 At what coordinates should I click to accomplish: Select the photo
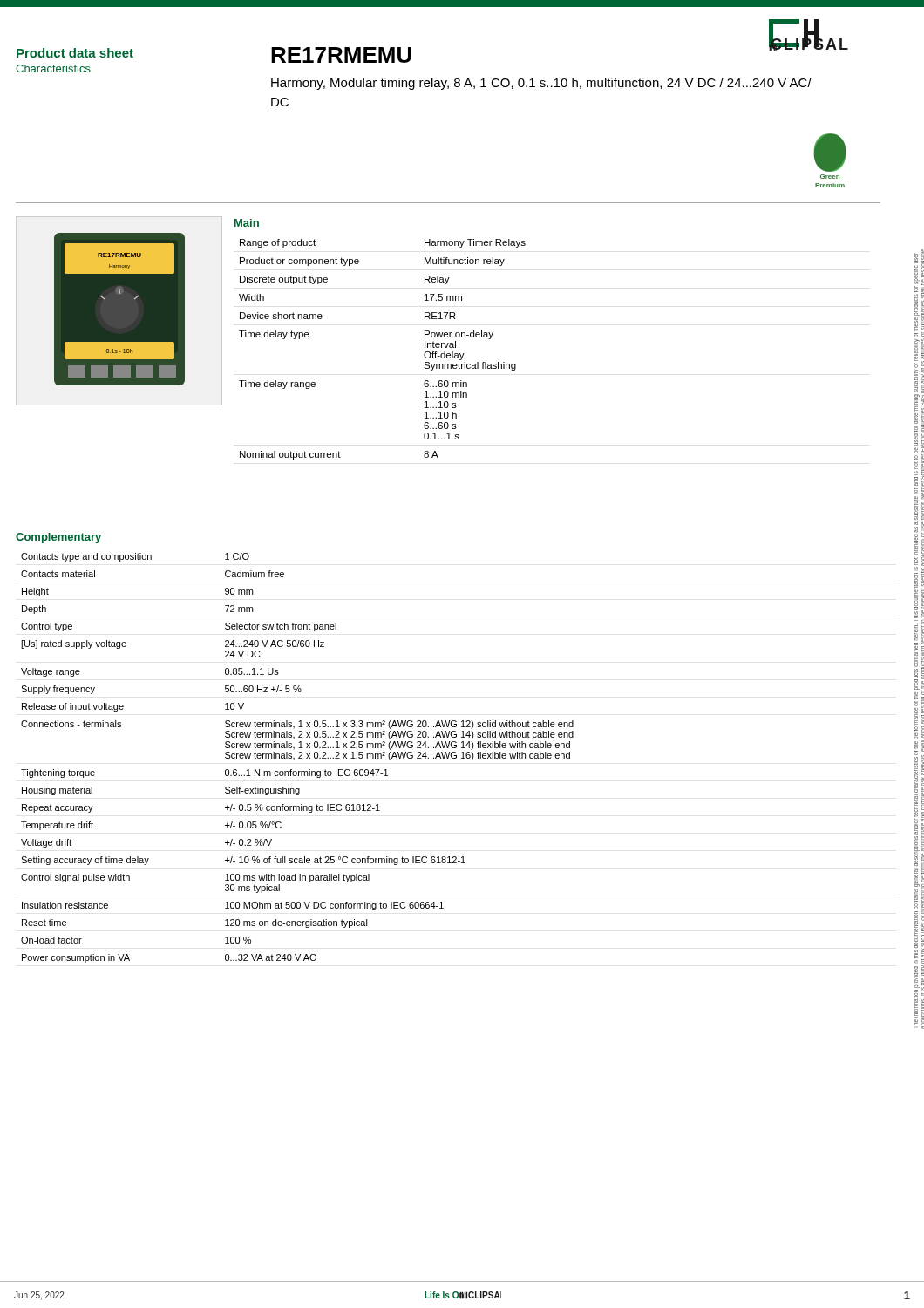coord(119,311)
